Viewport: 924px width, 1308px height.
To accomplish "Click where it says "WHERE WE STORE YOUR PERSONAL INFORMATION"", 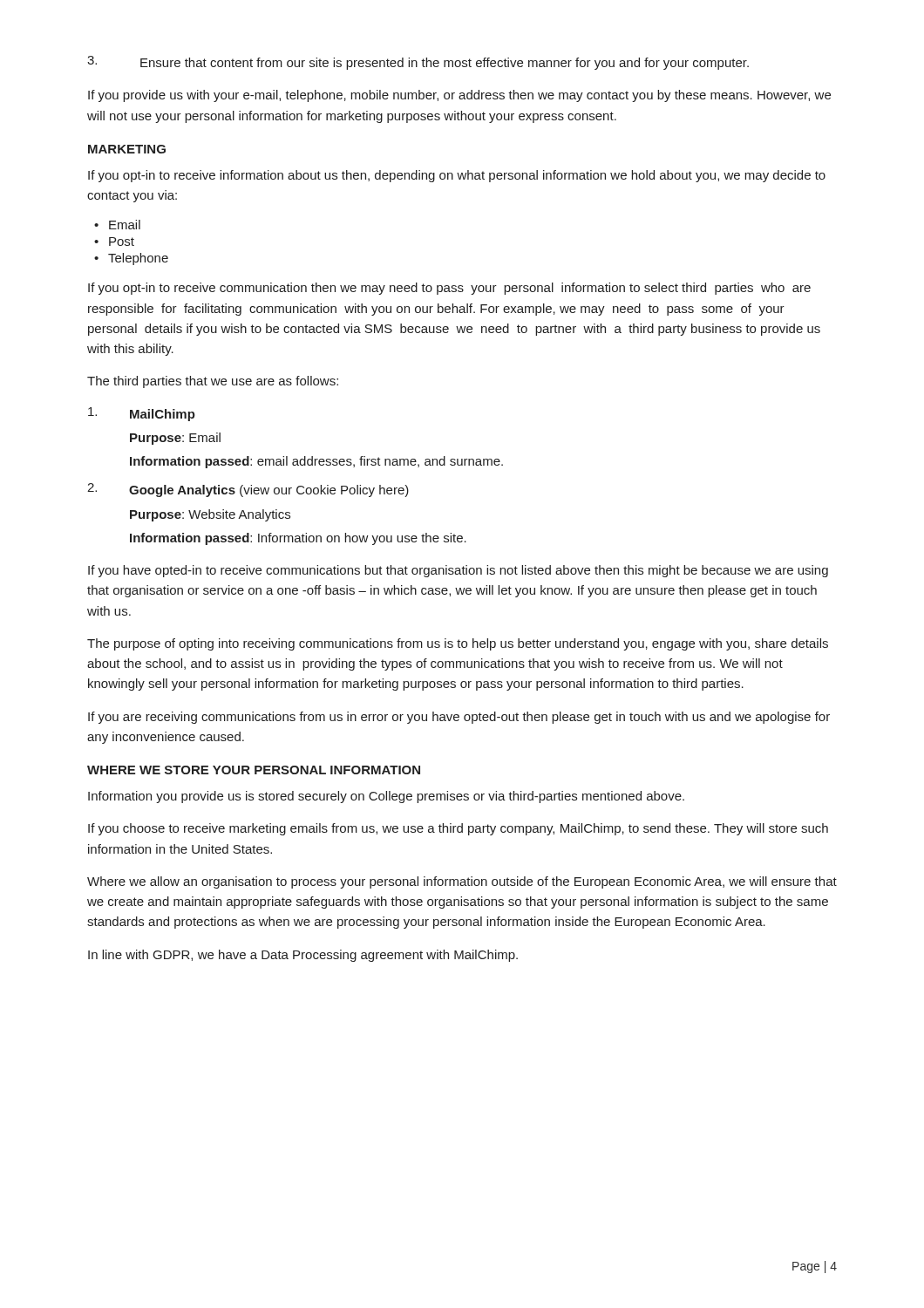I will [x=254, y=770].
